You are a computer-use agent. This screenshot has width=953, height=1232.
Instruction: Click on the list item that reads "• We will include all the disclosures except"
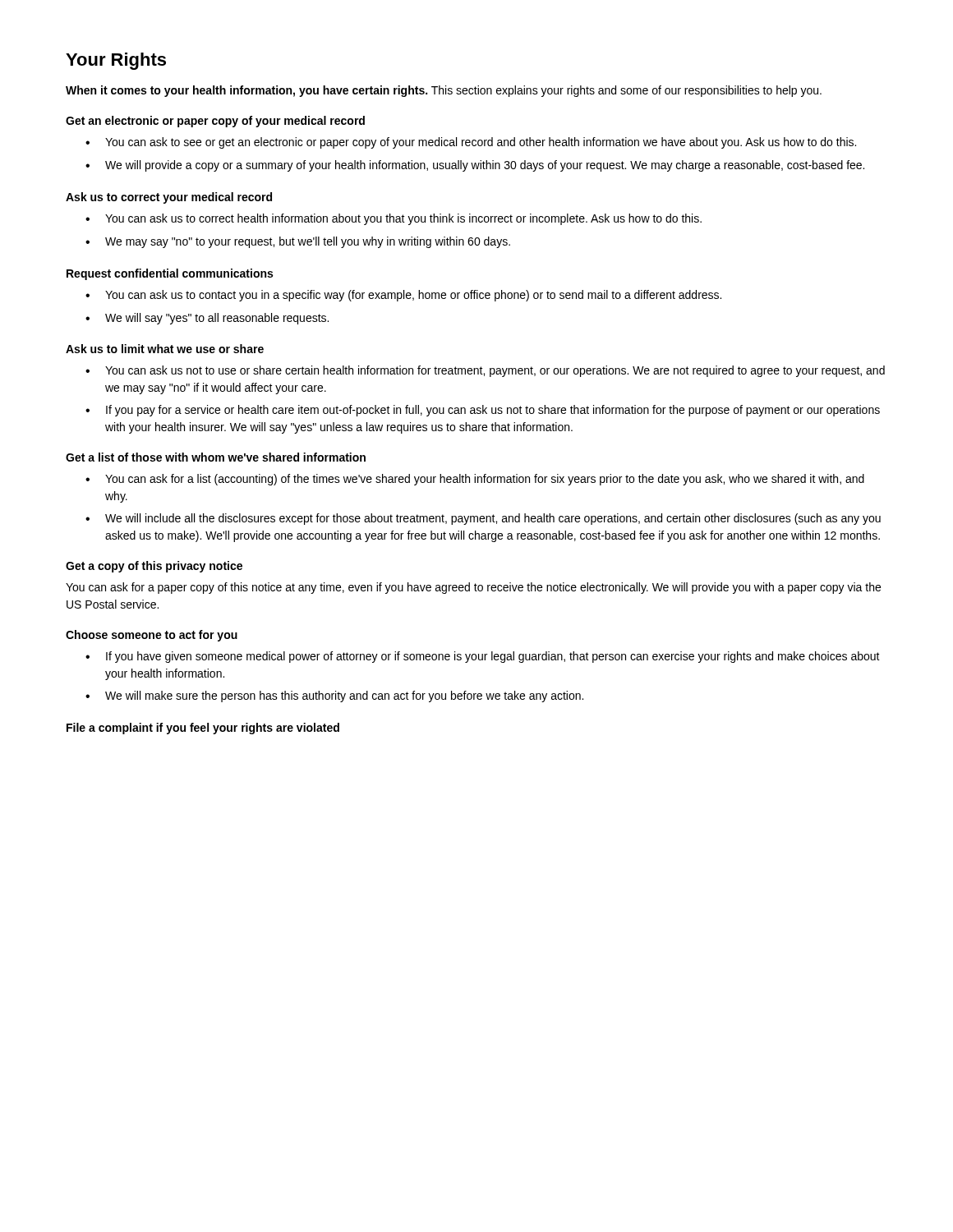[x=486, y=528]
